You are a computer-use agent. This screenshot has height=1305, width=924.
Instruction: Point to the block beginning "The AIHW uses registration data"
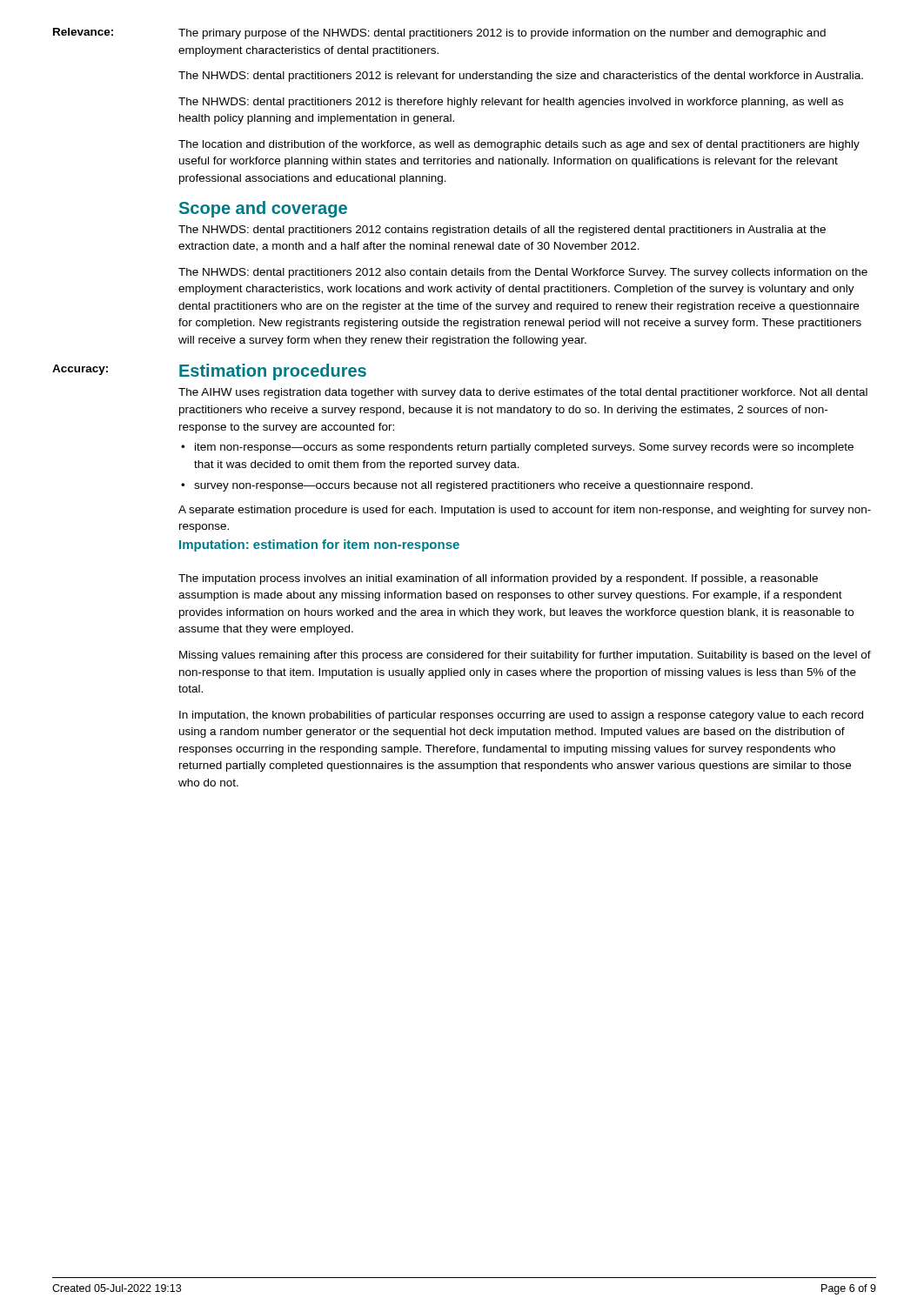pyautogui.click(x=527, y=410)
